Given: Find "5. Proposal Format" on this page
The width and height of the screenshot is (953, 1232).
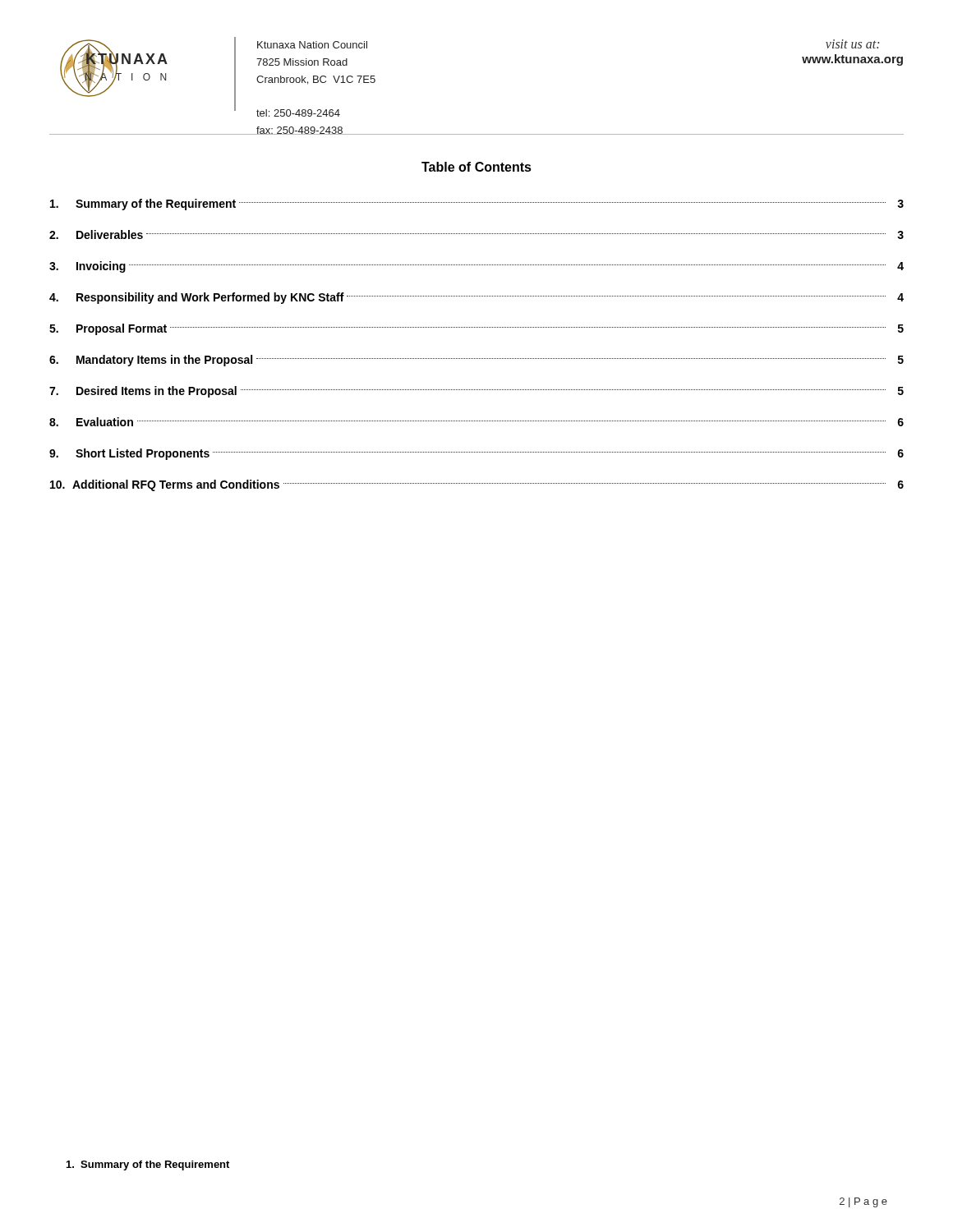Looking at the screenshot, I should pyautogui.click(x=476, y=329).
